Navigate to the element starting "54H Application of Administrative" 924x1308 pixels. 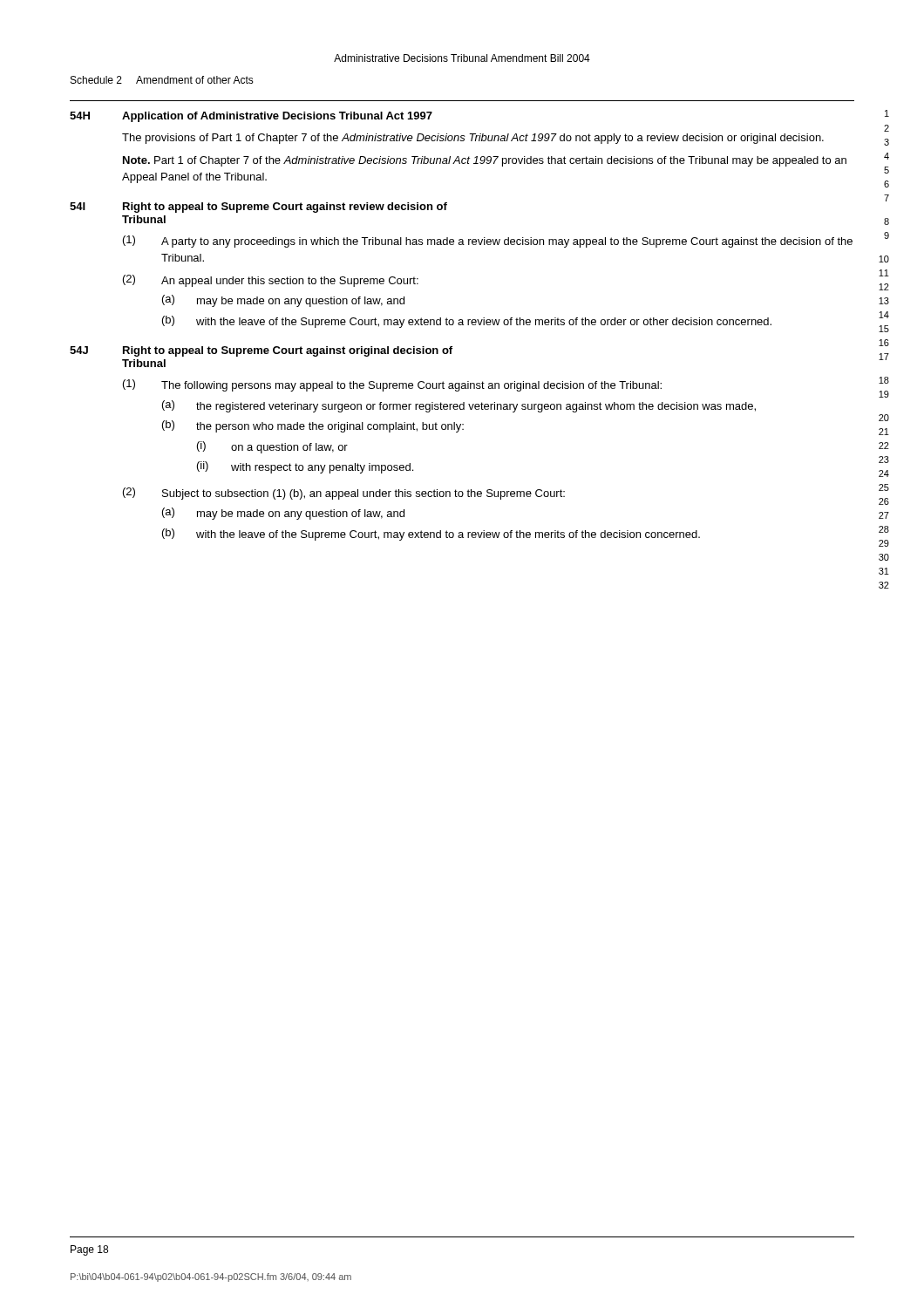click(x=251, y=115)
